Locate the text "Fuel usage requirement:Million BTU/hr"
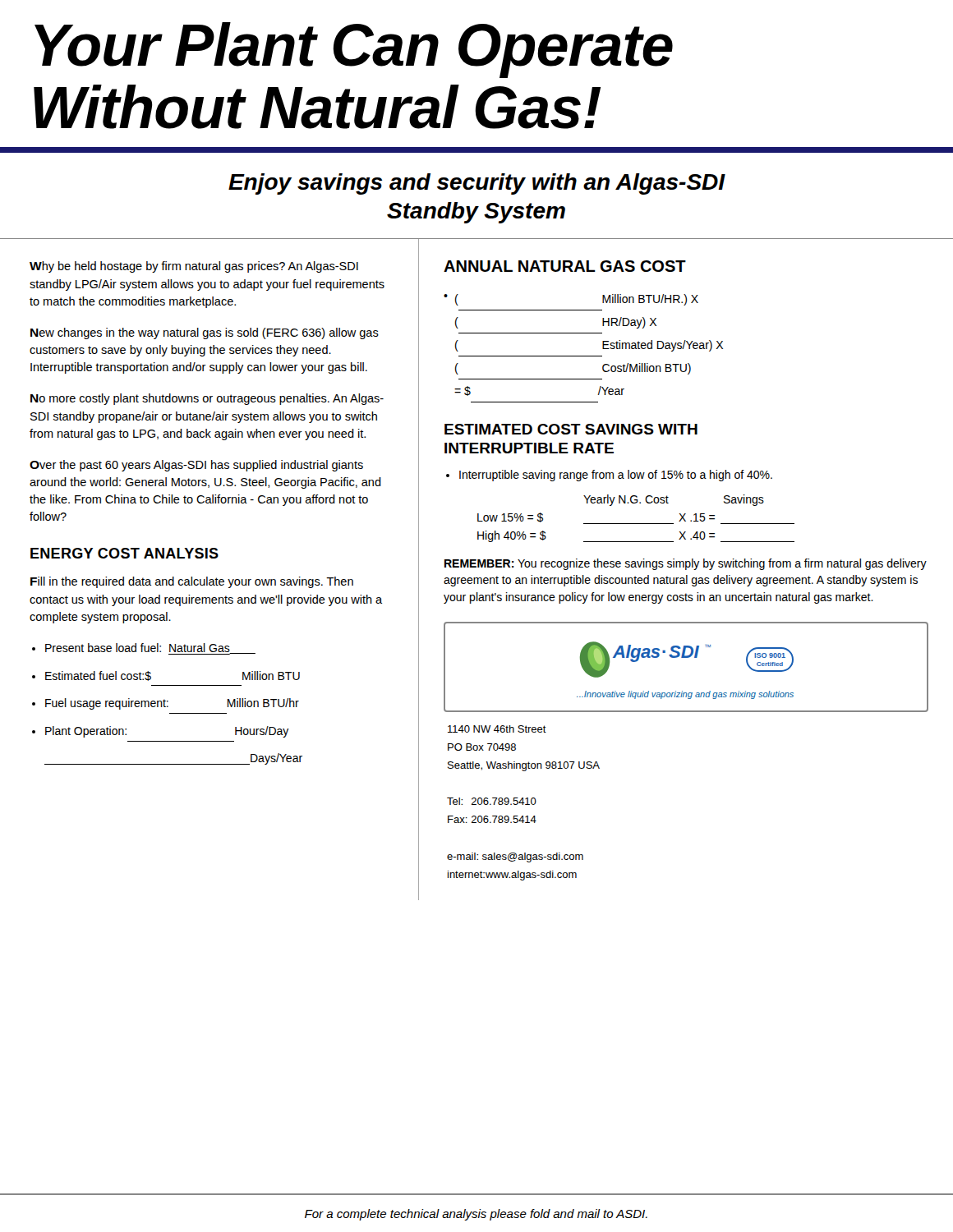 (x=172, y=705)
